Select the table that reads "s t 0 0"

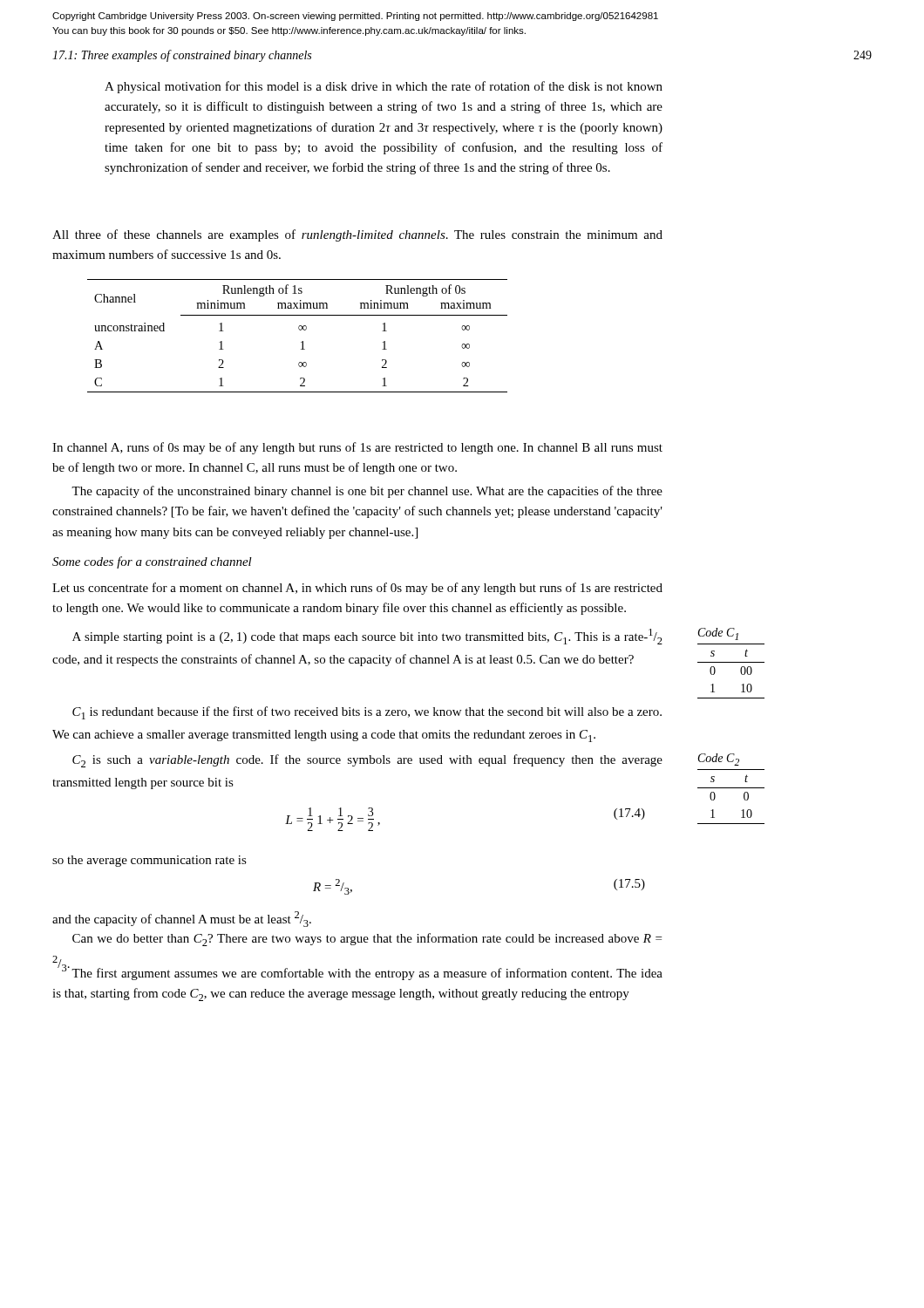click(x=731, y=797)
